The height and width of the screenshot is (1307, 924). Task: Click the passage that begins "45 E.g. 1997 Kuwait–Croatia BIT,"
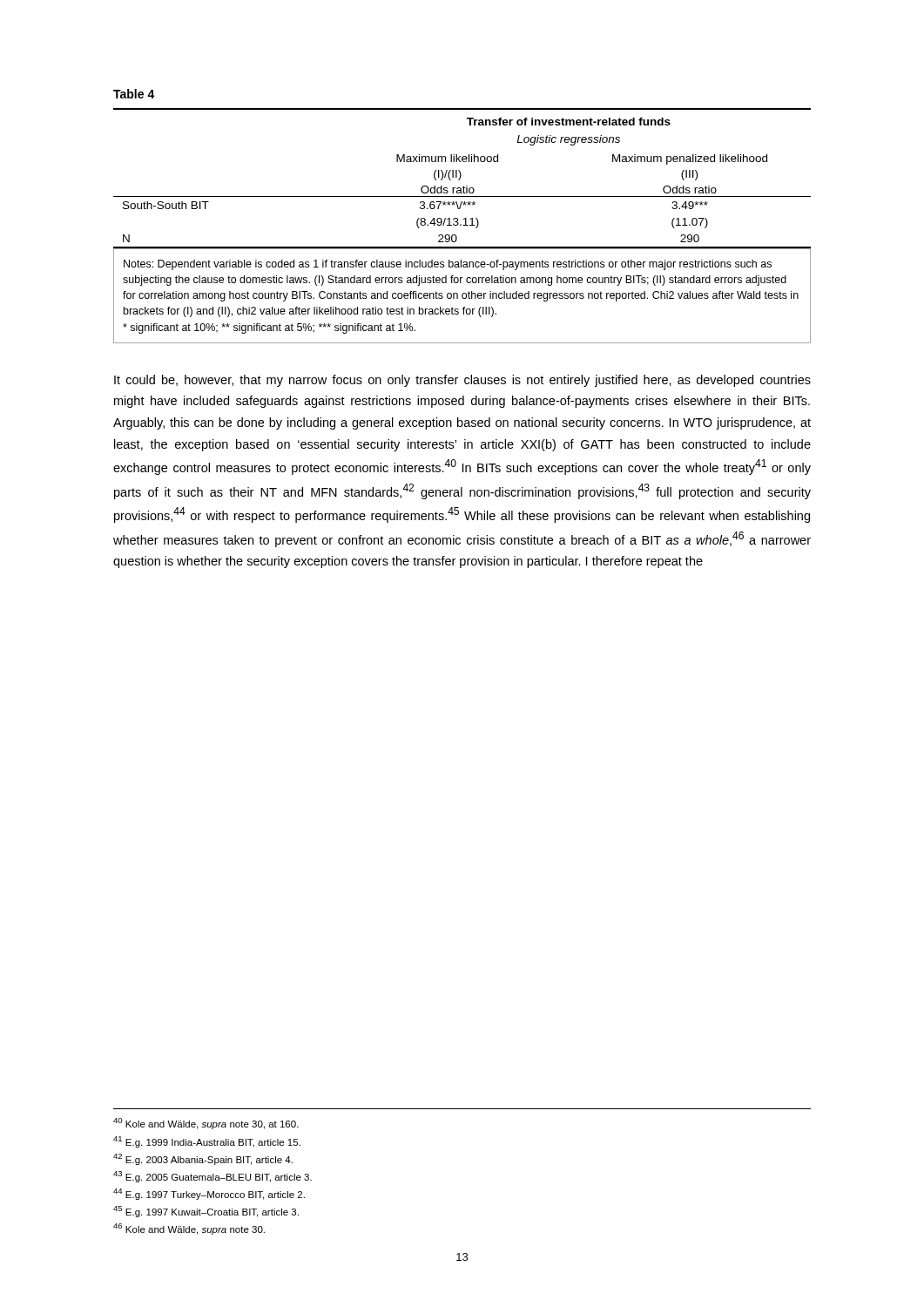(x=206, y=1210)
